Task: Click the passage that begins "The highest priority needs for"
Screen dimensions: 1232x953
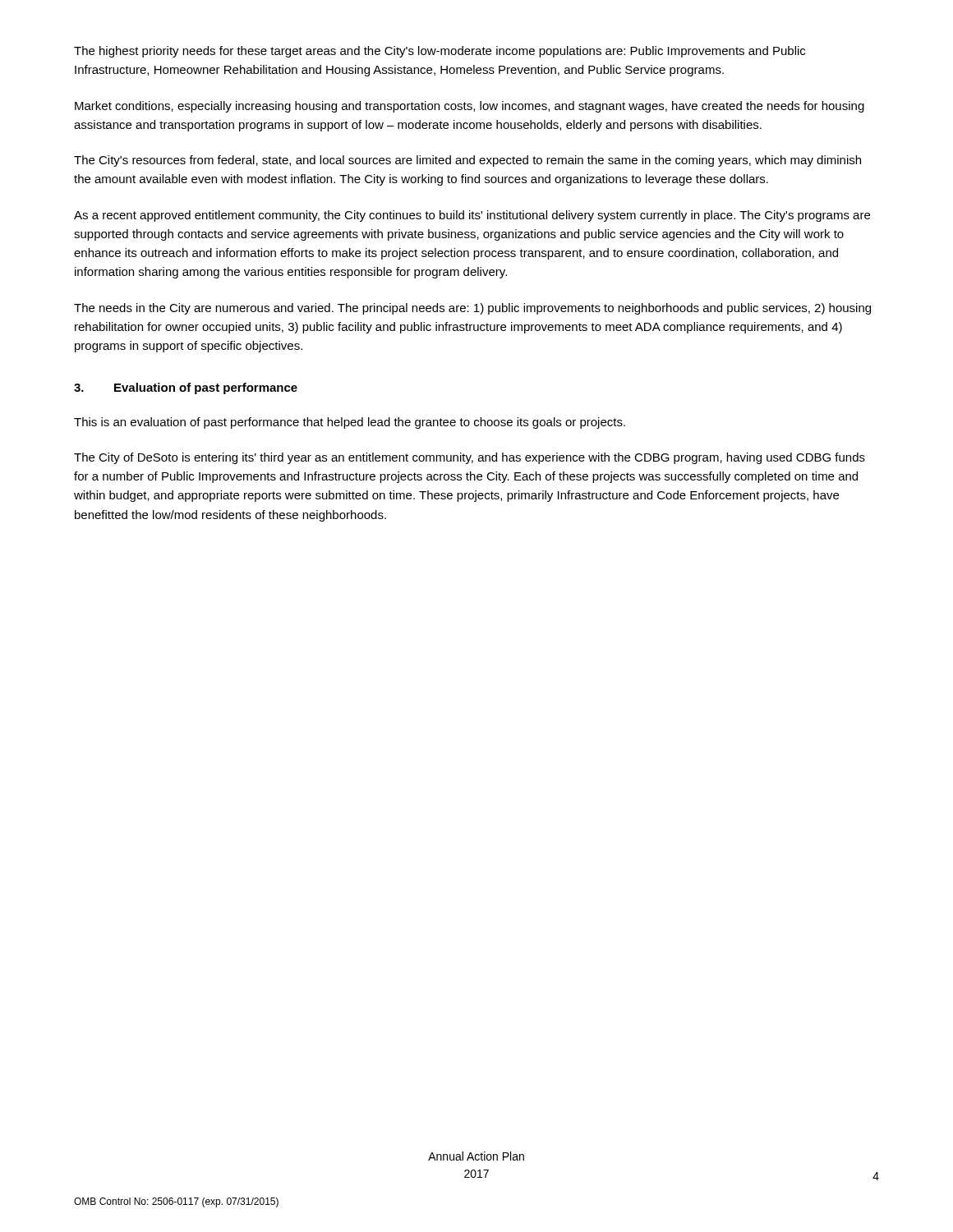Action: pyautogui.click(x=440, y=60)
